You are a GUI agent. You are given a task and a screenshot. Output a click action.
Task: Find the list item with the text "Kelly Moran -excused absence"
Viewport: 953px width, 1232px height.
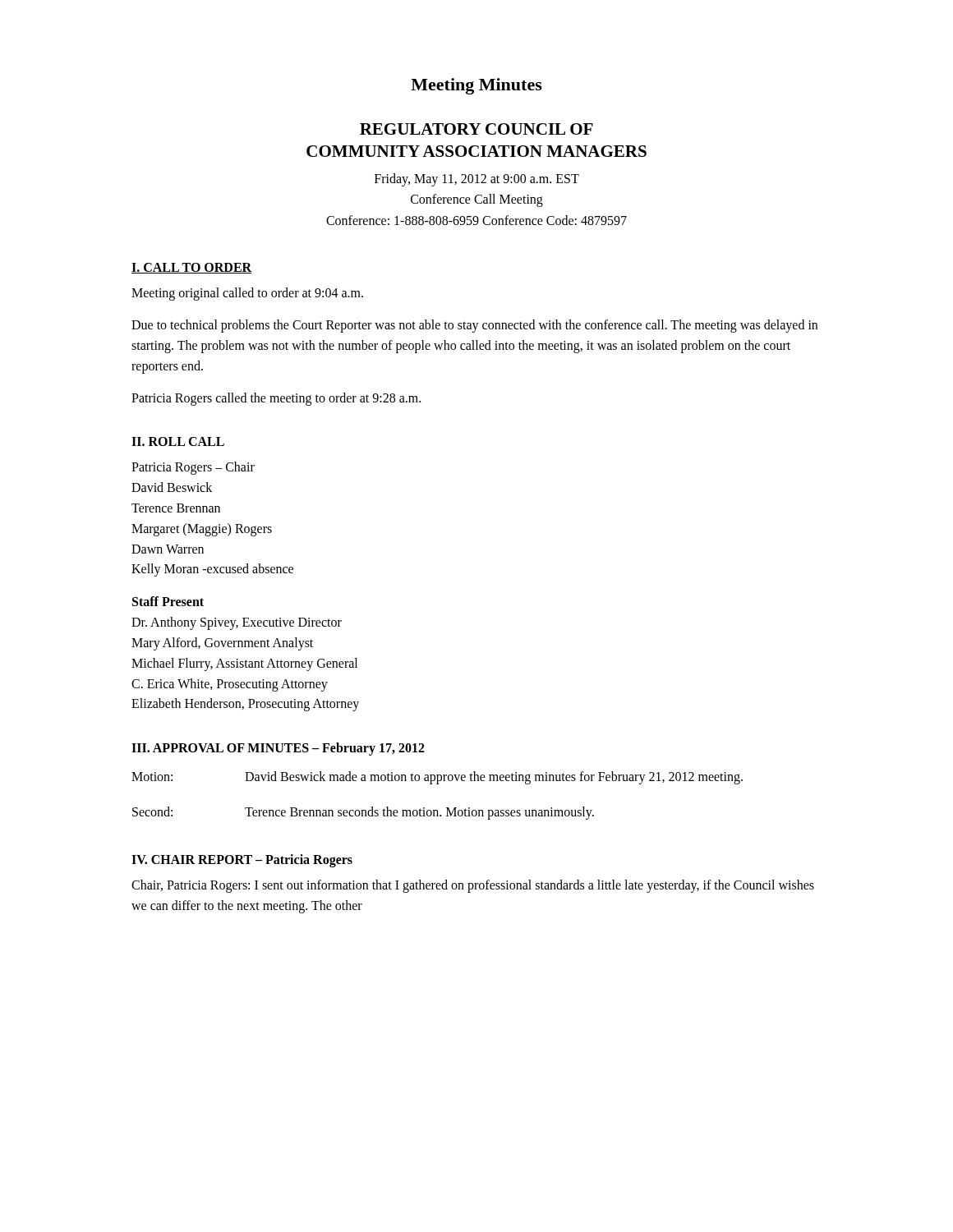pos(213,569)
